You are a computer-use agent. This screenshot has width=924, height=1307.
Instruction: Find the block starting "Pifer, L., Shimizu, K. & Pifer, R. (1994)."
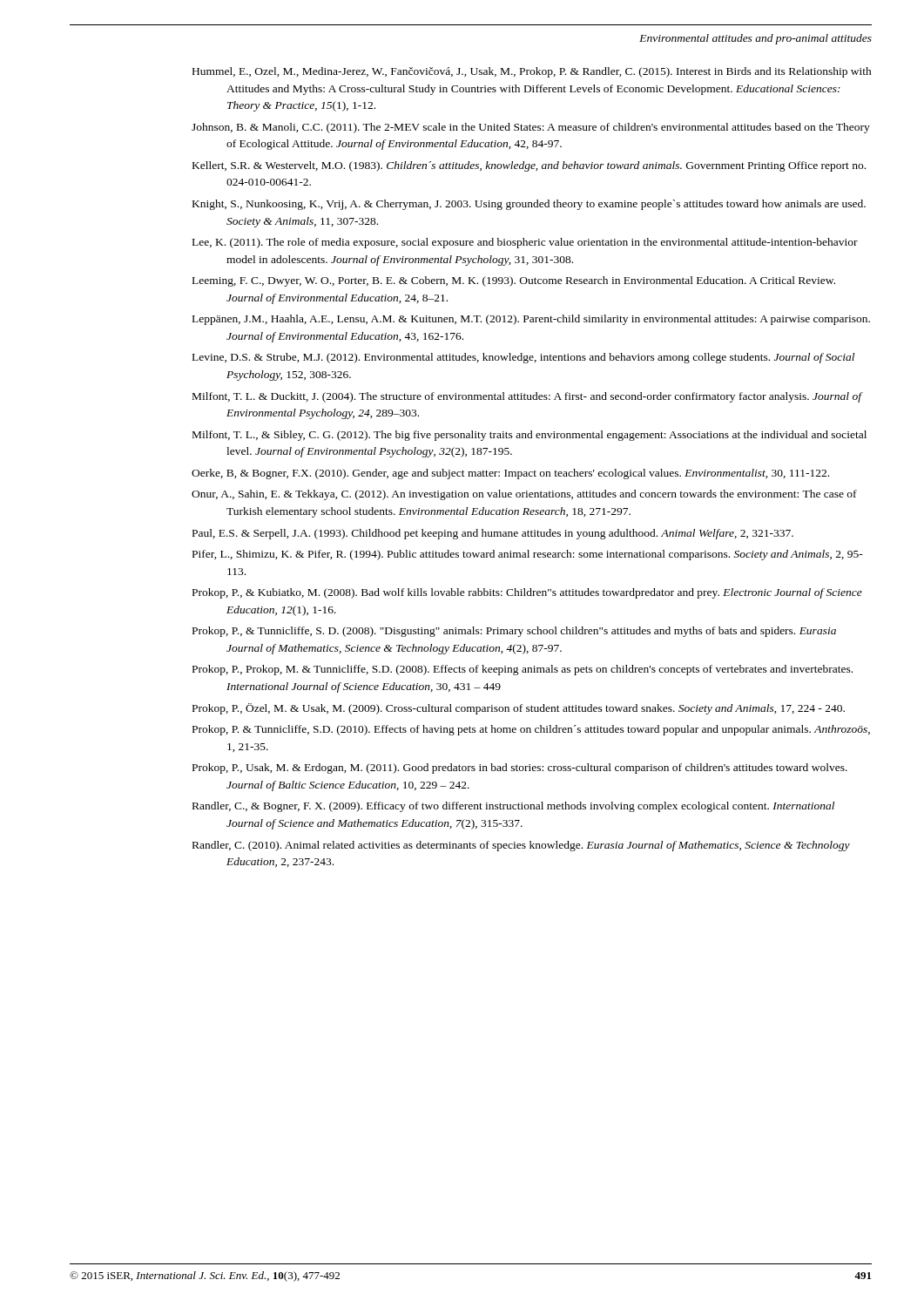527,562
